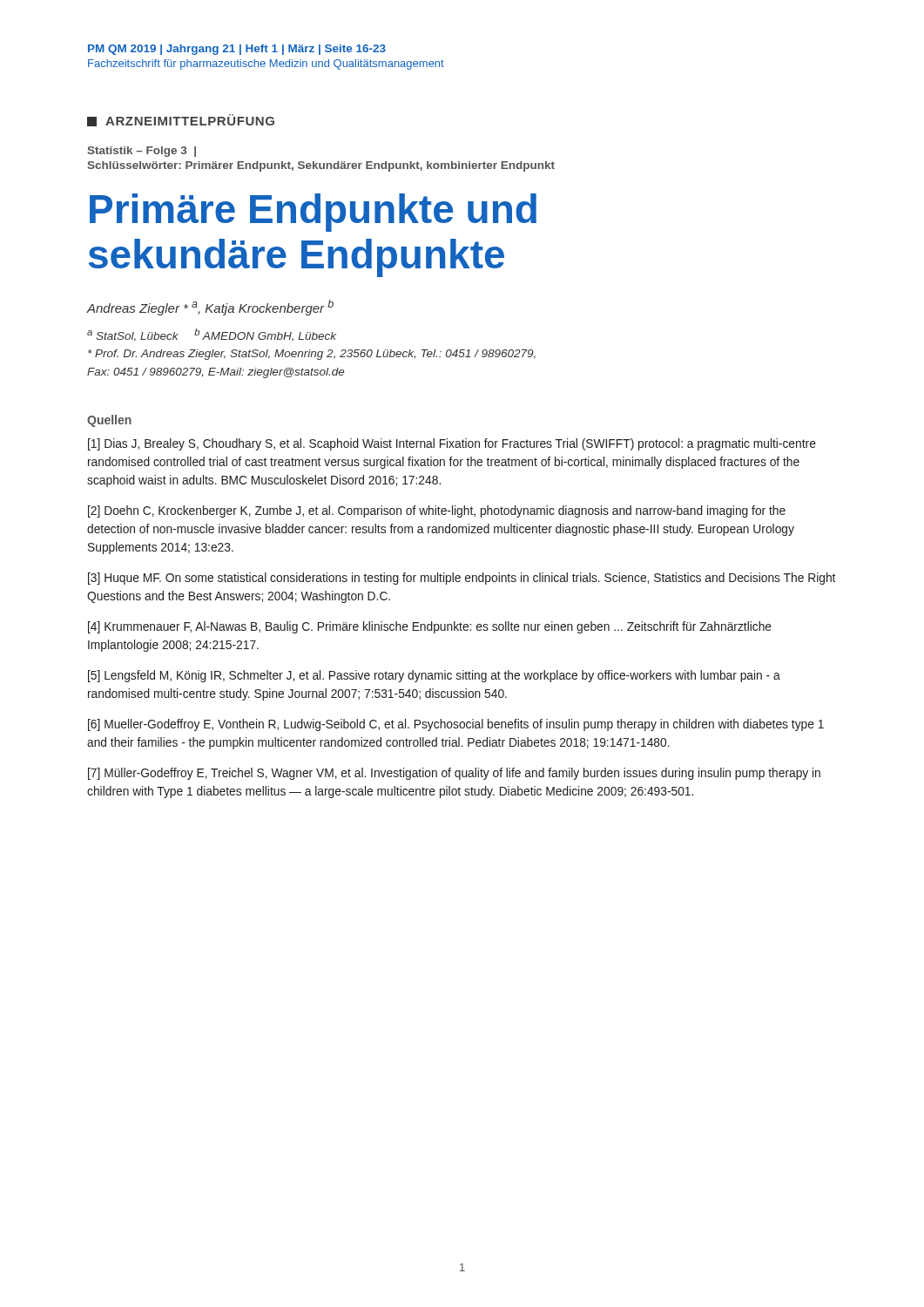Click on the list item with the text "[7] Müller-Godeffroy E, Treichel S, Wagner"
The height and width of the screenshot is (1307, 924).
point(454,782)
